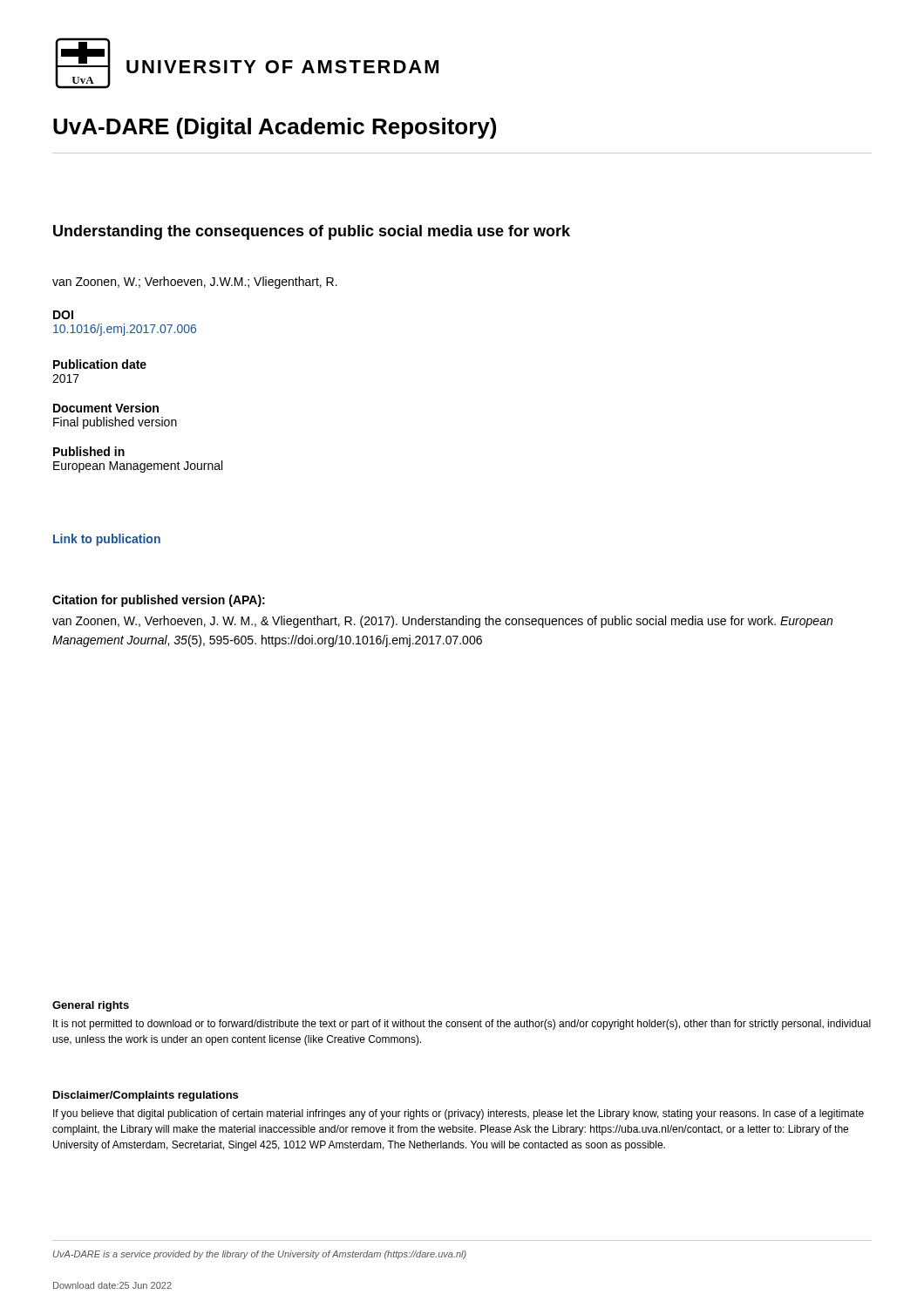Click on the section header that says "Citation for published version (APA):"

[159, 600]
